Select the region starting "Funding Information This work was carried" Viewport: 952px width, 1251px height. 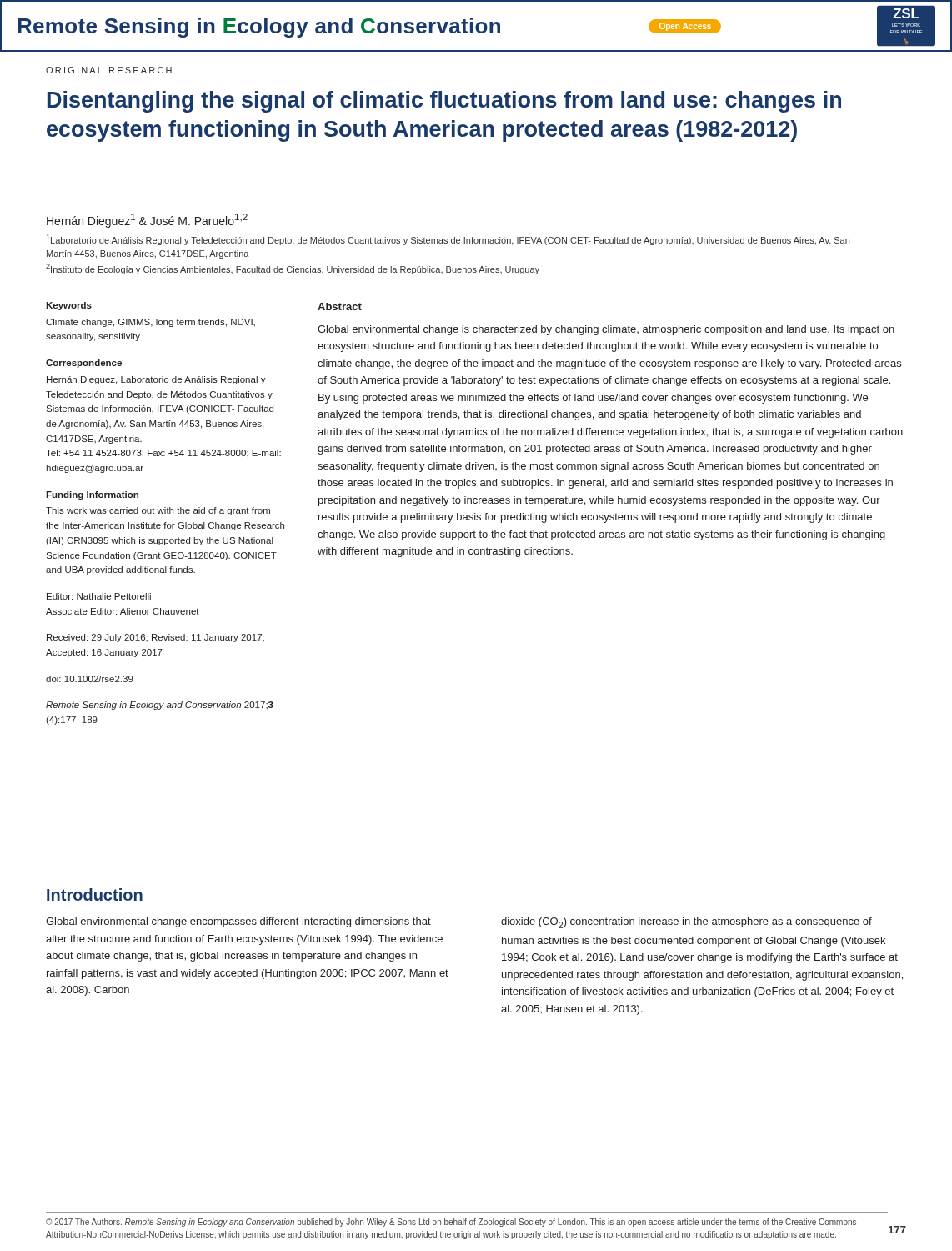(x=166, y=531)
